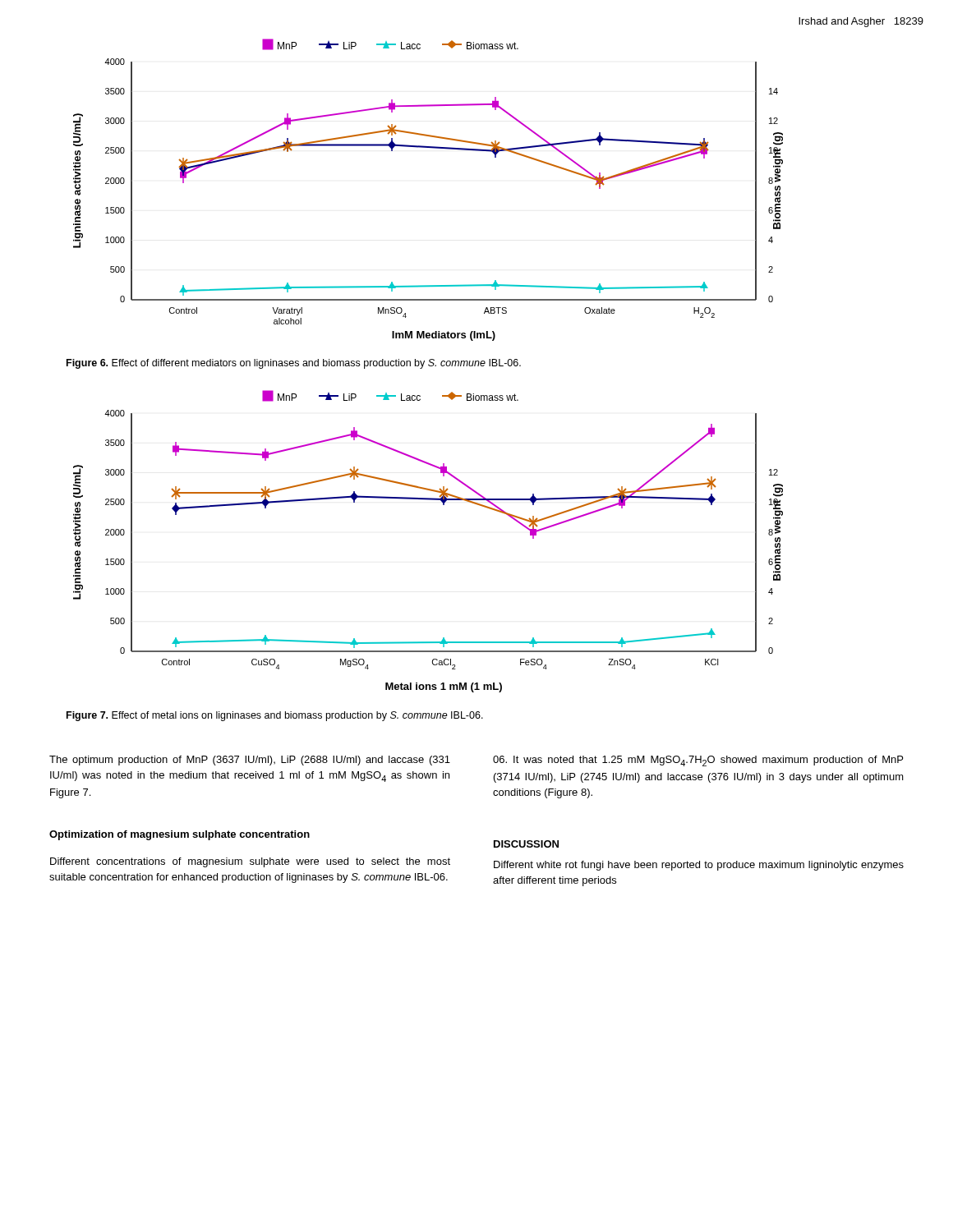Screen dimensions: 1232x953
Task: Find the block starting "Figure 7. Effect of"
Action: pos(275,715)
